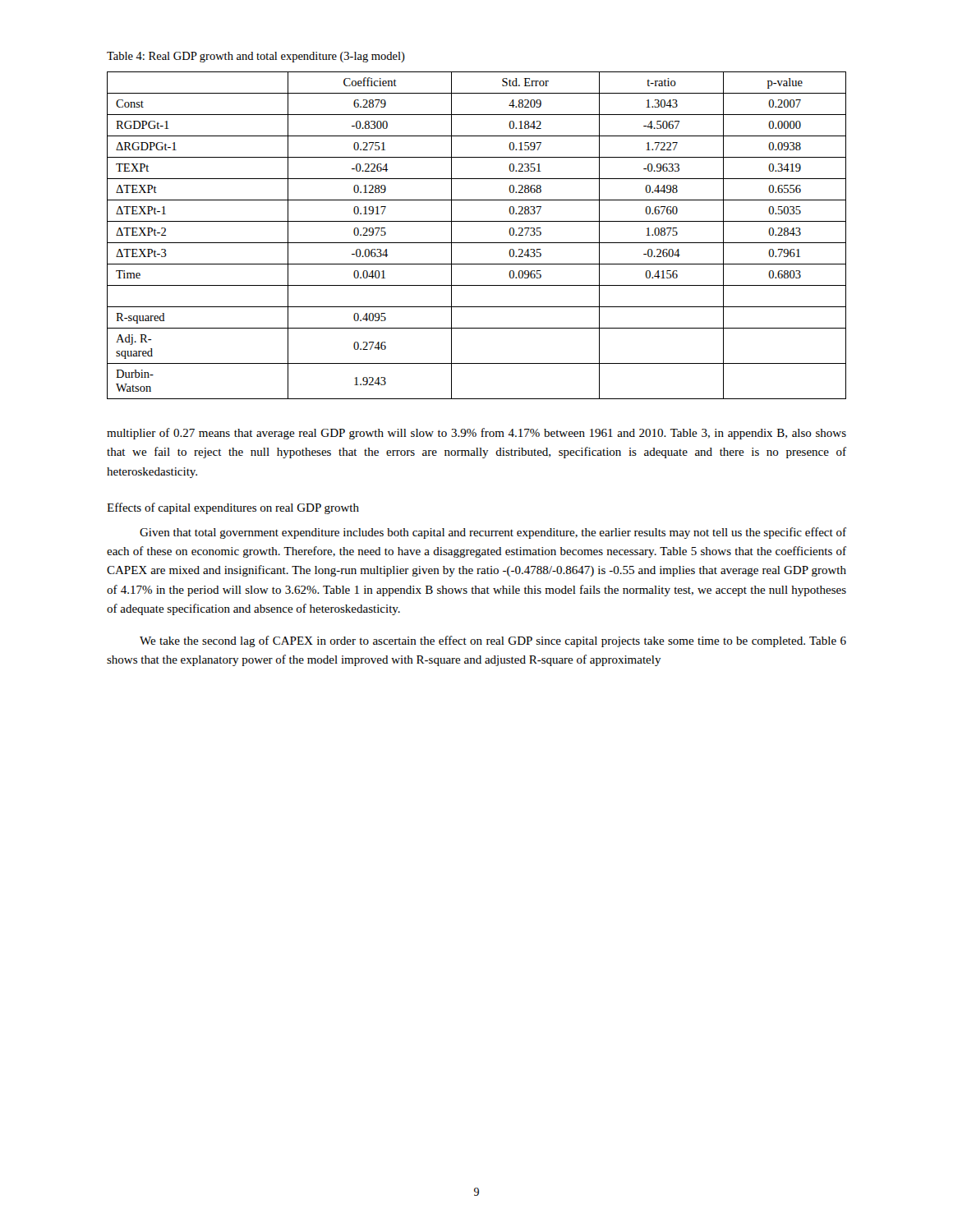The image size is (953, 1232).
Task: Locate the table with the text "Durbin- Watson"
Action: click(476, 235)
